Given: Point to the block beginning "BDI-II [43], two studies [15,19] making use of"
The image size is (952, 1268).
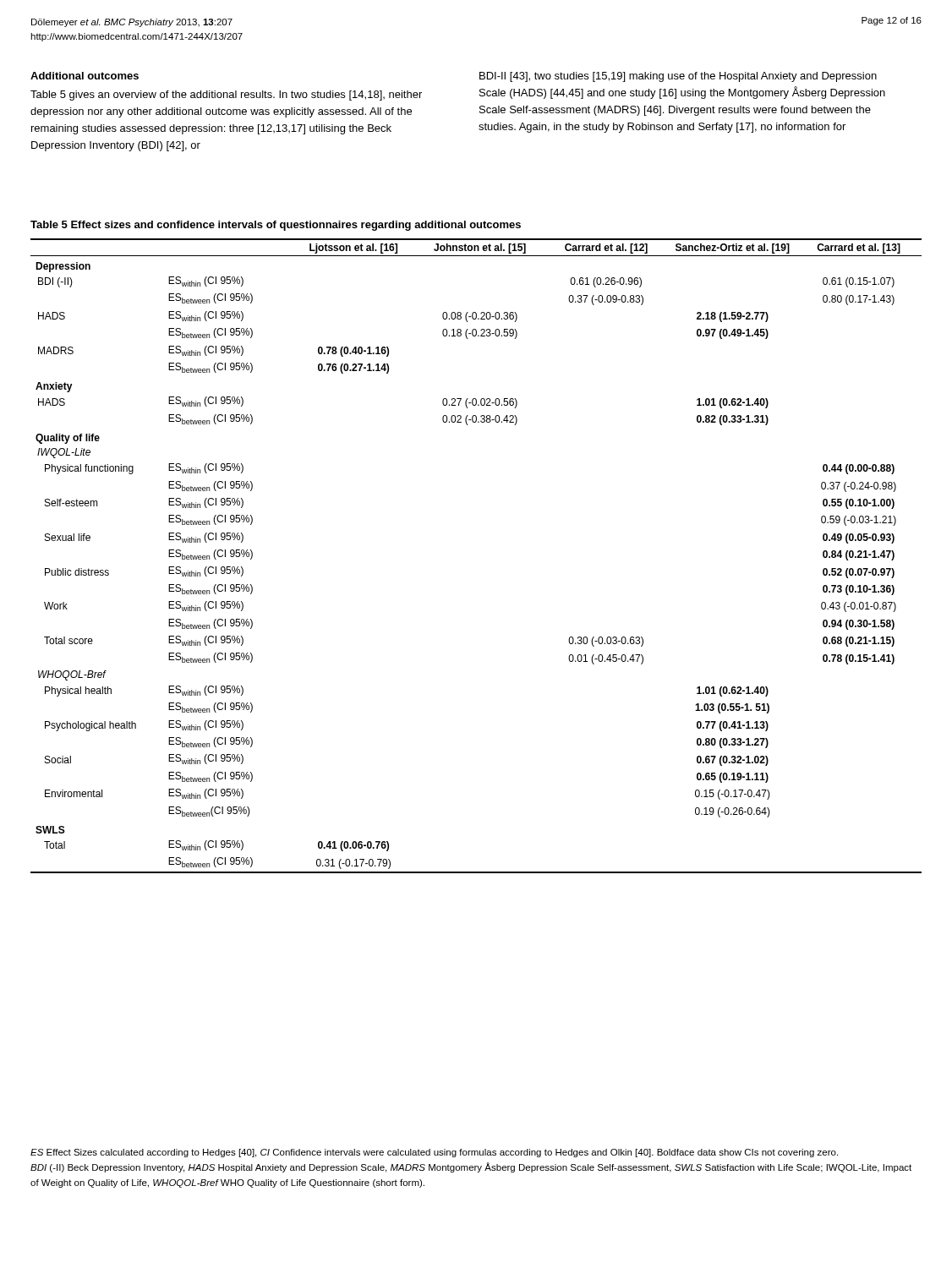Looking at the screenshot, I should click(682, 101).
